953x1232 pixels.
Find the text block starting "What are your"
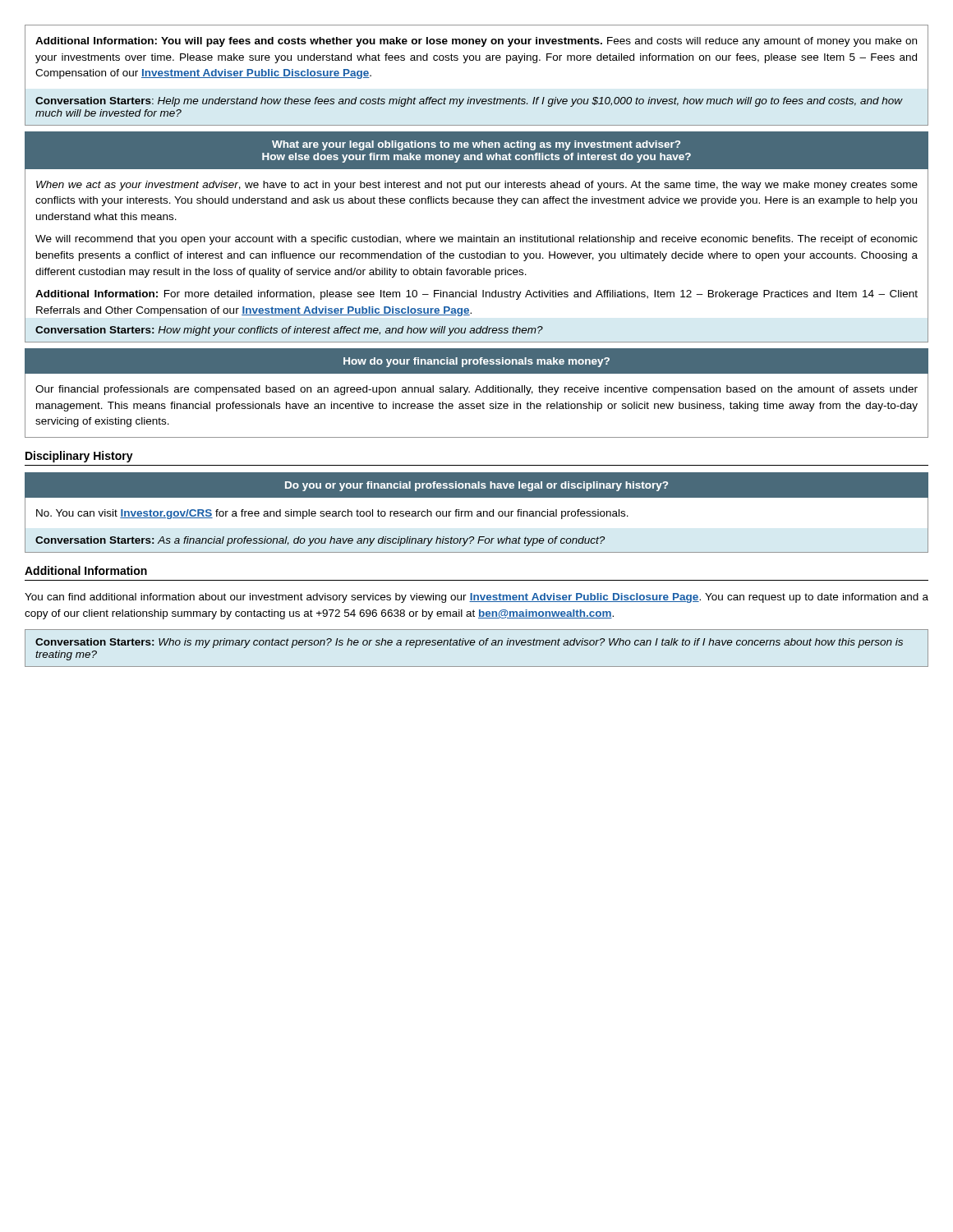pyautogui.click(x=476, y=150)
